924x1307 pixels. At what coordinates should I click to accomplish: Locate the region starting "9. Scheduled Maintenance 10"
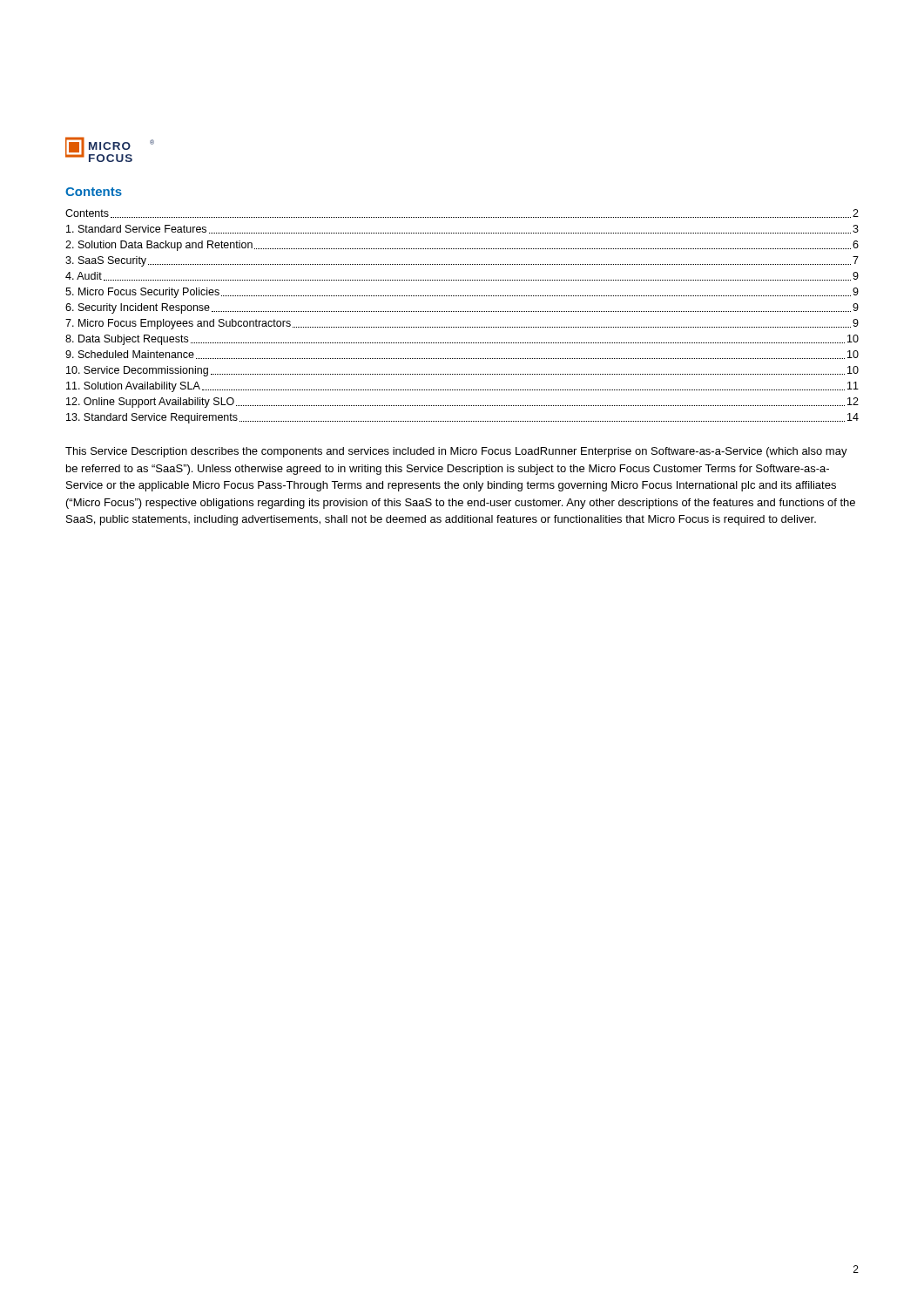pos(462,355)
